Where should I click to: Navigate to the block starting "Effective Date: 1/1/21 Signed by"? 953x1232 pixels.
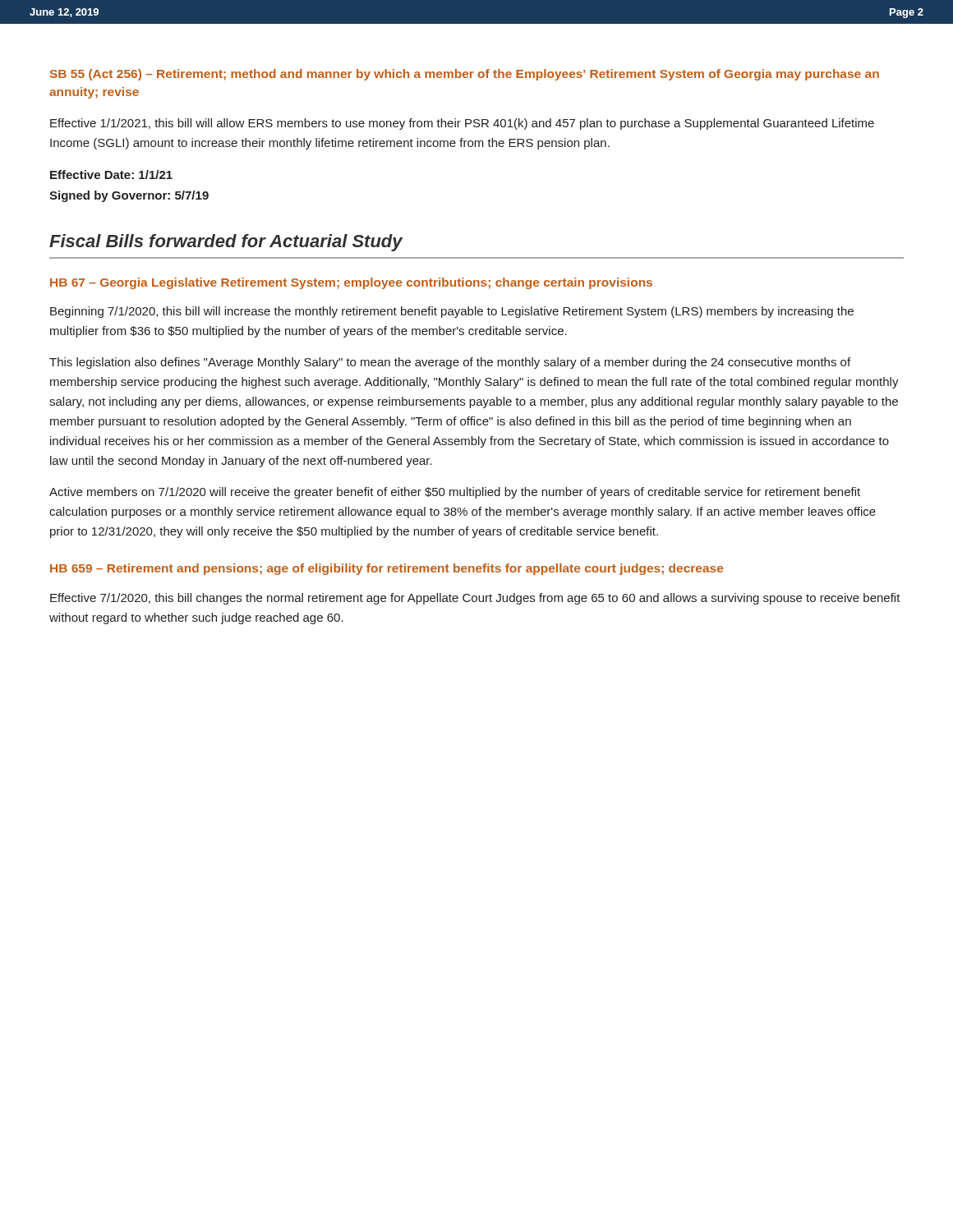tap(129, 185)
